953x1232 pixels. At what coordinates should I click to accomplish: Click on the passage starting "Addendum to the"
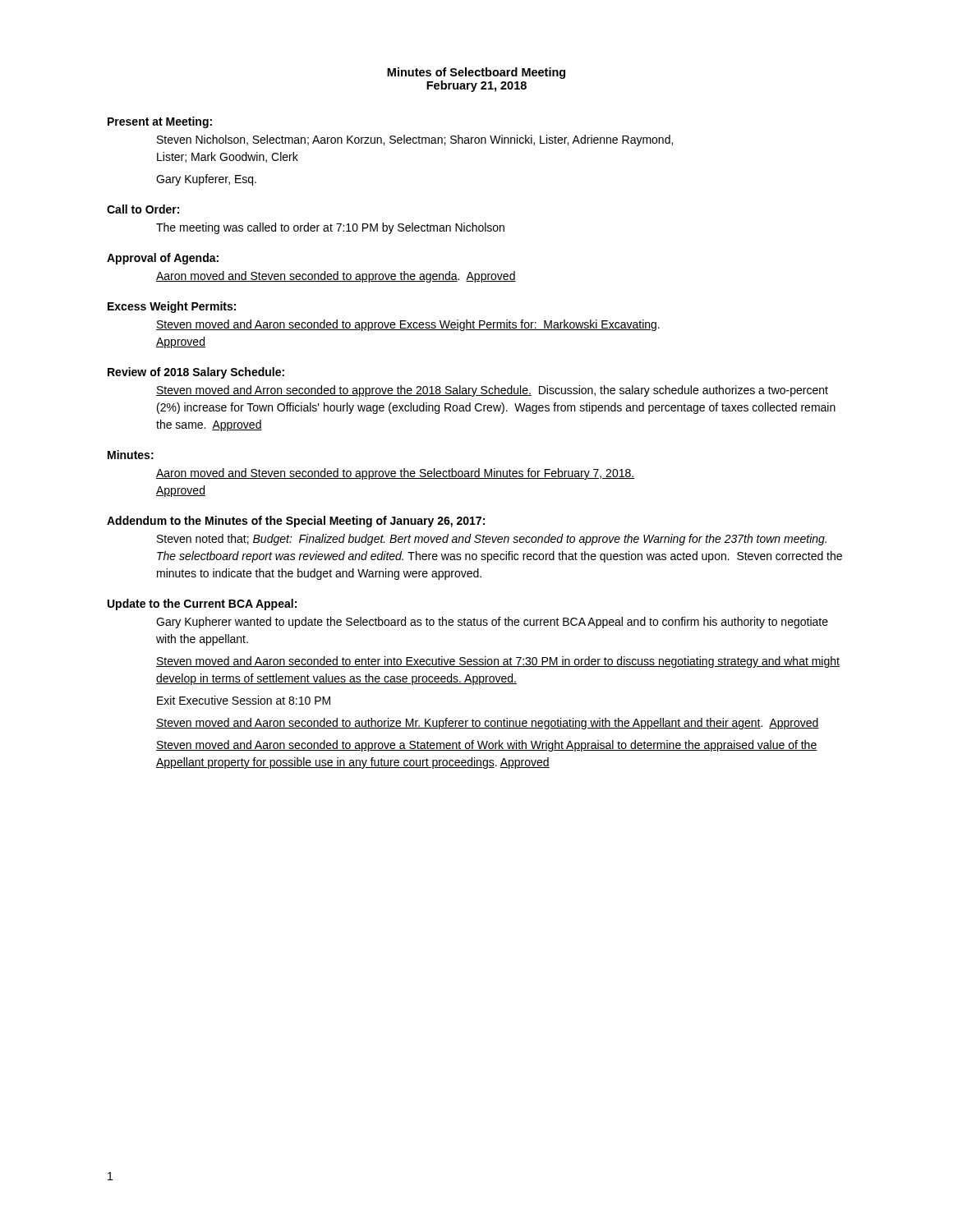[296, 521]
